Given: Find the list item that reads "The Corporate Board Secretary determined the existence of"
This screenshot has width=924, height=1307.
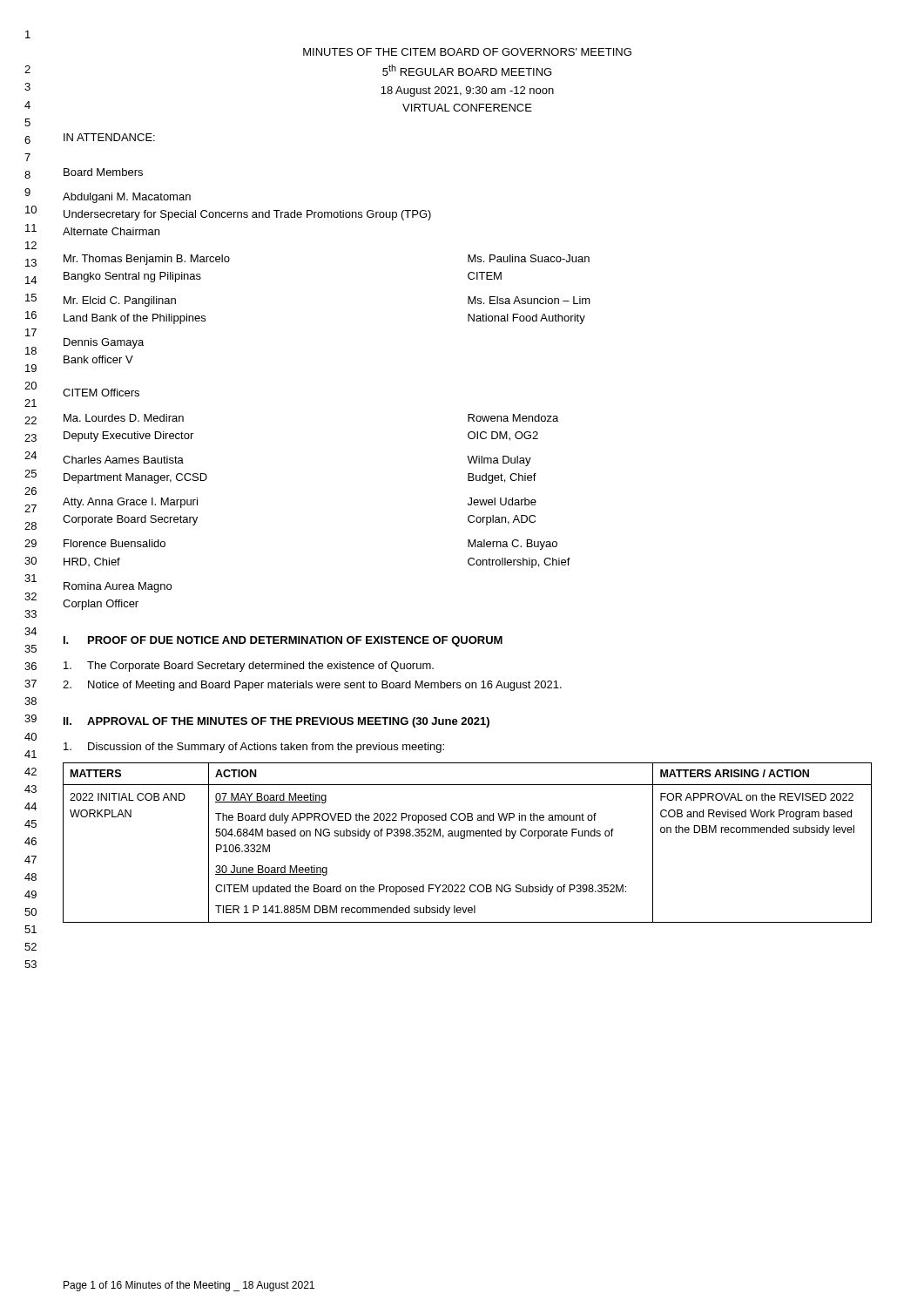Looking at the screenshot, I should click(x=249, y=667).
